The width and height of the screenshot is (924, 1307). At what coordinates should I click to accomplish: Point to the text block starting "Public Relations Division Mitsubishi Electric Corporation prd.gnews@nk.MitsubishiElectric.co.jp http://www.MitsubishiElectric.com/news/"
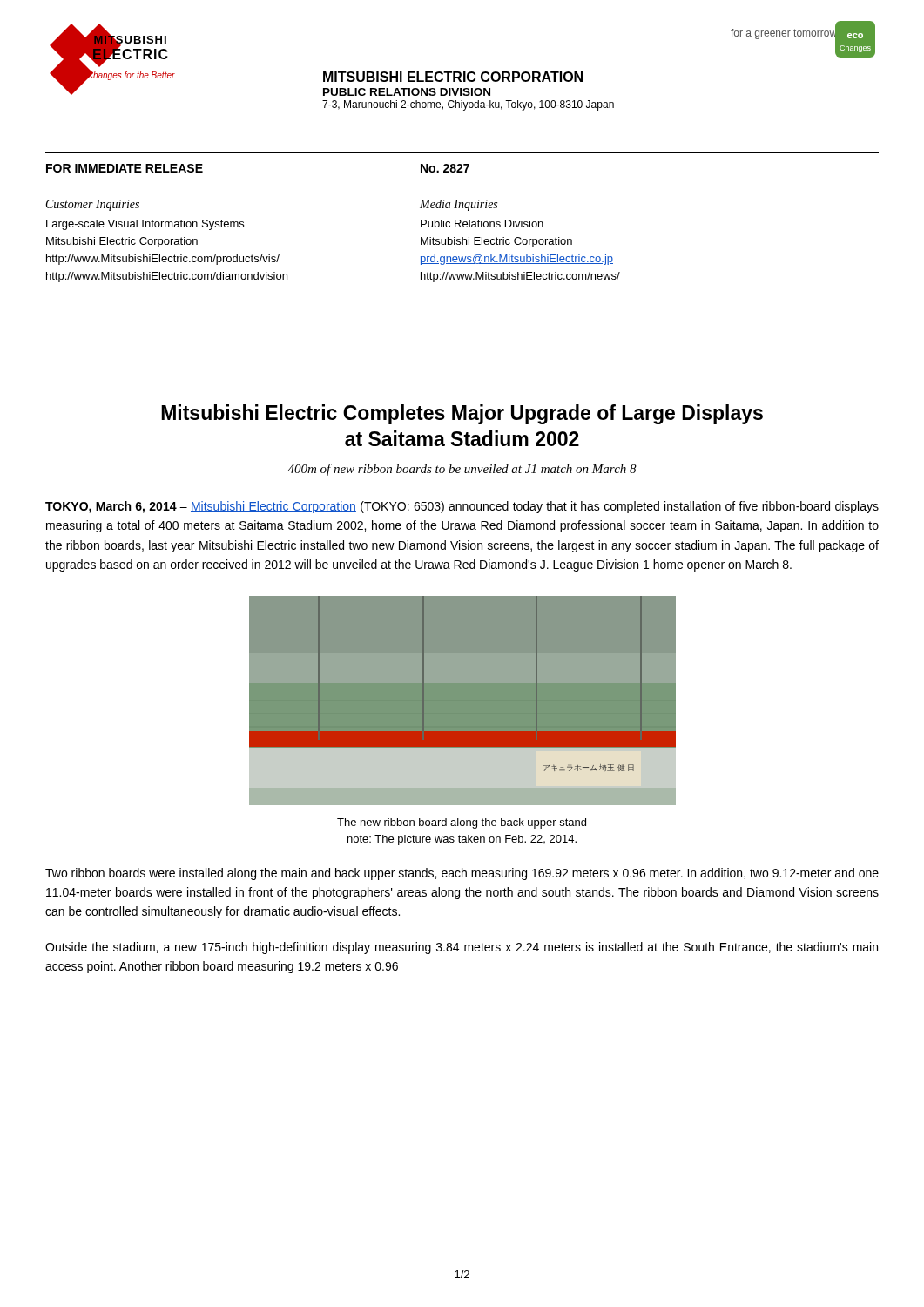coord(520,250)
